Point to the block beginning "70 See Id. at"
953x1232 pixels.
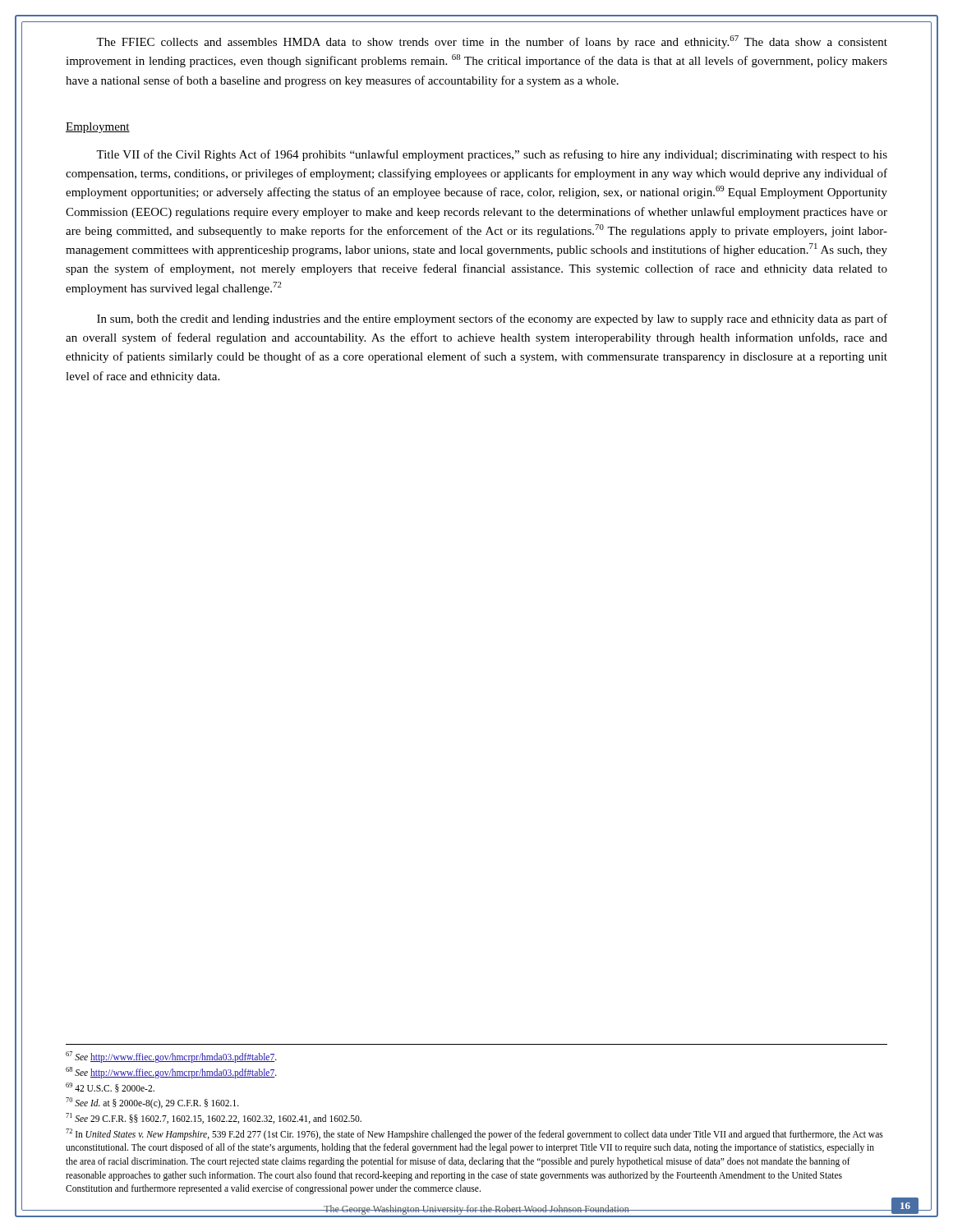[x=152, y=1103]
